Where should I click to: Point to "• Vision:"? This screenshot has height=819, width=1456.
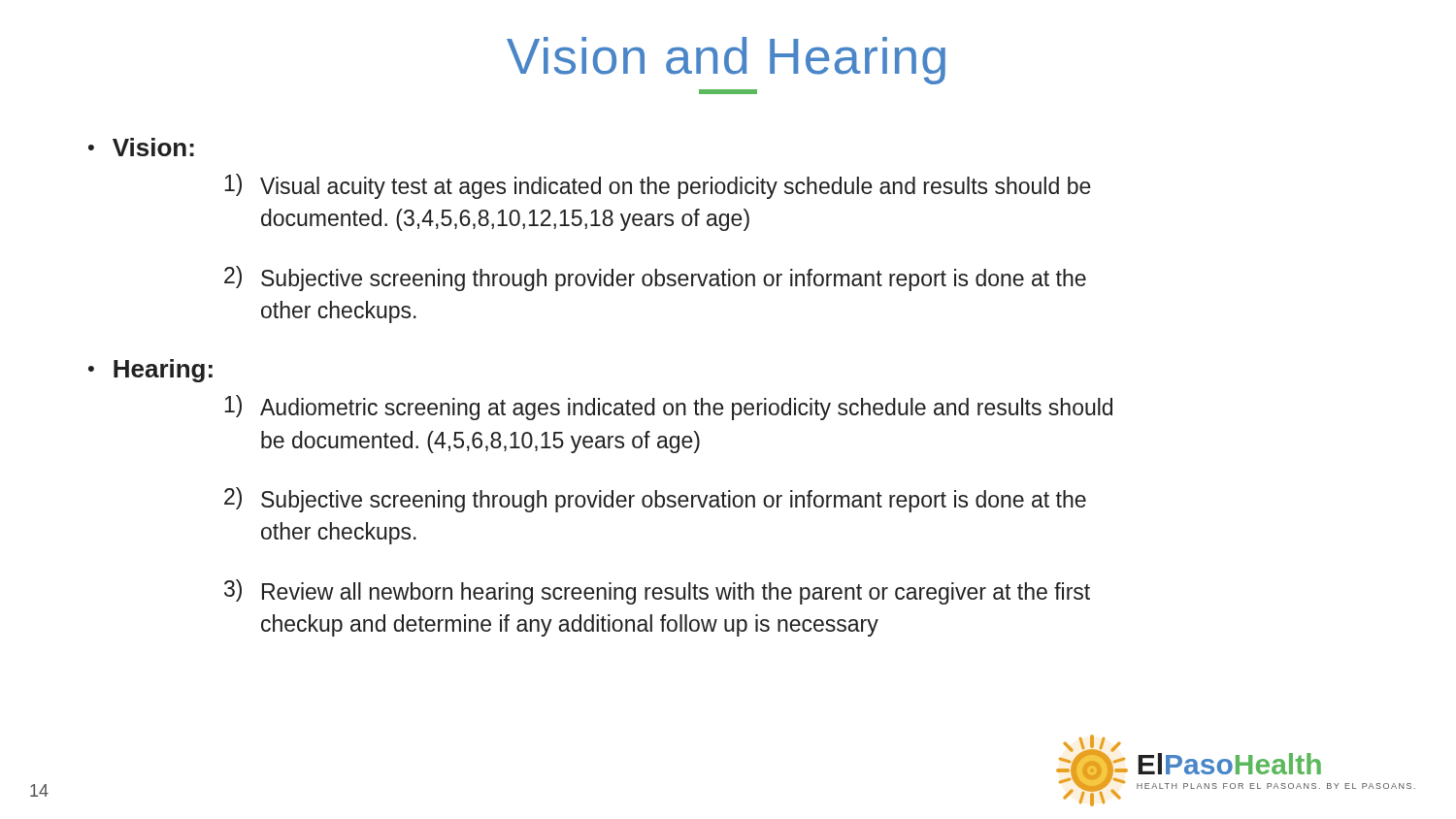pos(142,148)
